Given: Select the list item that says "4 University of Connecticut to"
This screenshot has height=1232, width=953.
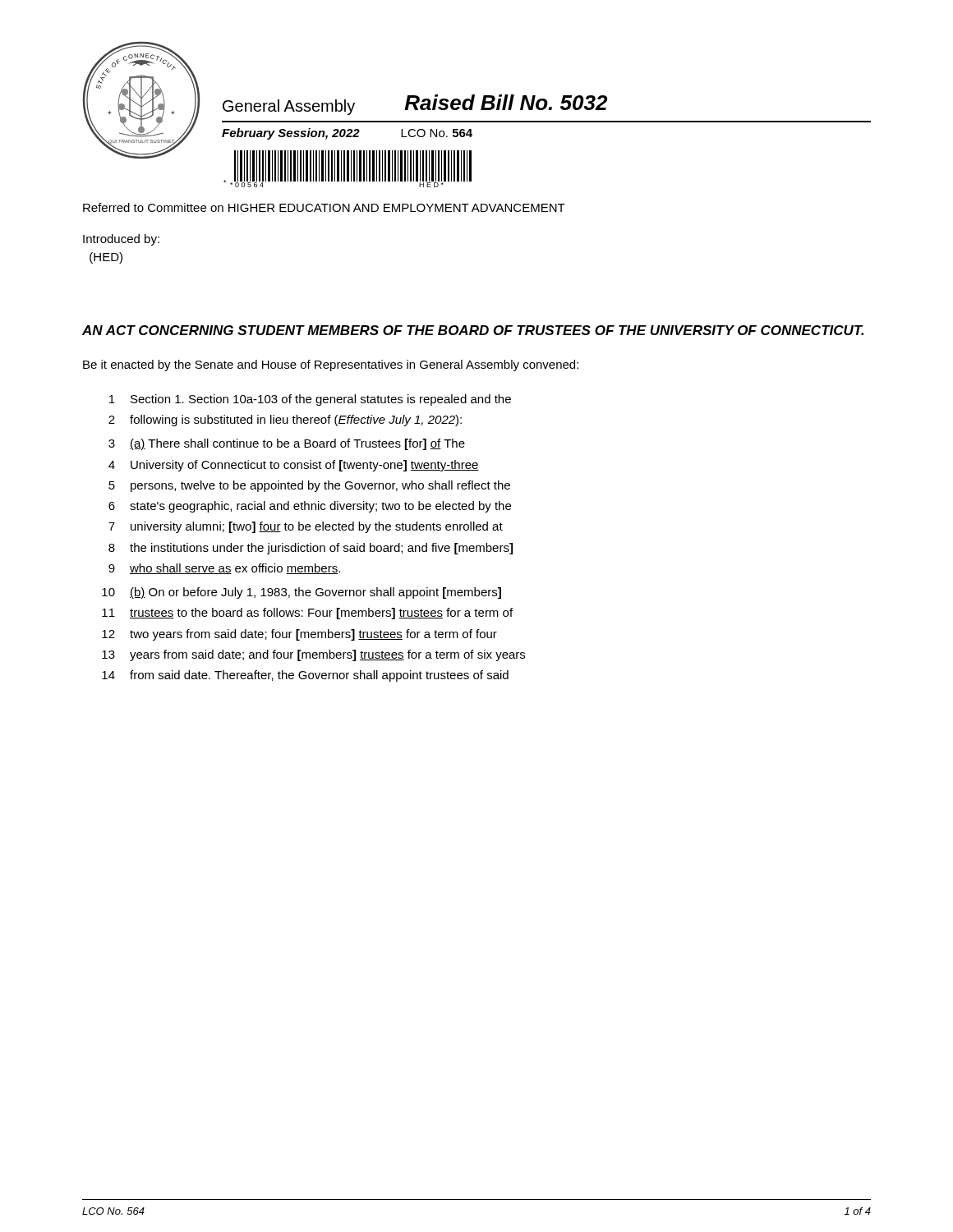Looking at the screenshot, I should (x=476, y=464).
